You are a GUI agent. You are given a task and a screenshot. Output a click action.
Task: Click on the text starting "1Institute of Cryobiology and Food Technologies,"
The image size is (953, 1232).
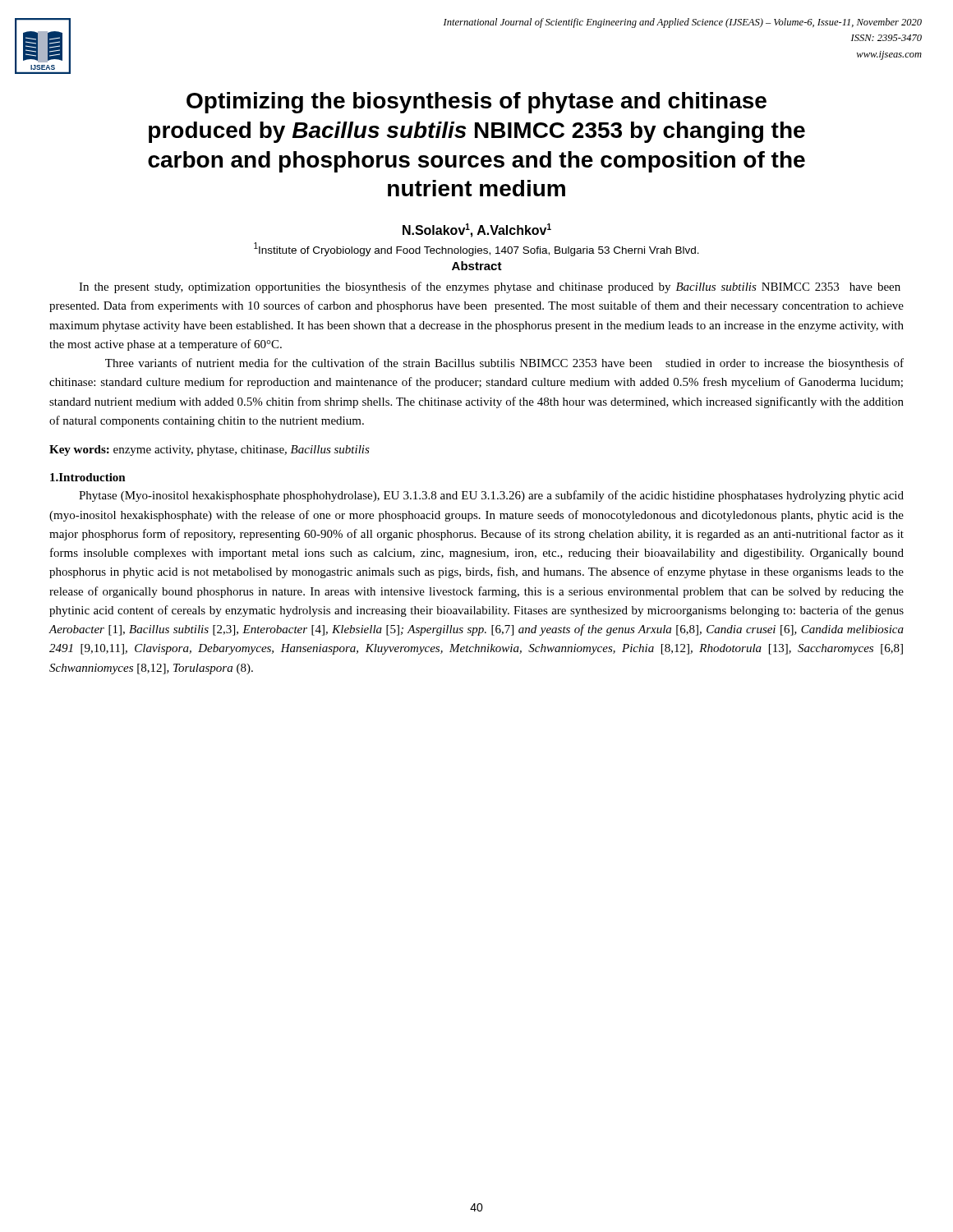coord(476,248)
